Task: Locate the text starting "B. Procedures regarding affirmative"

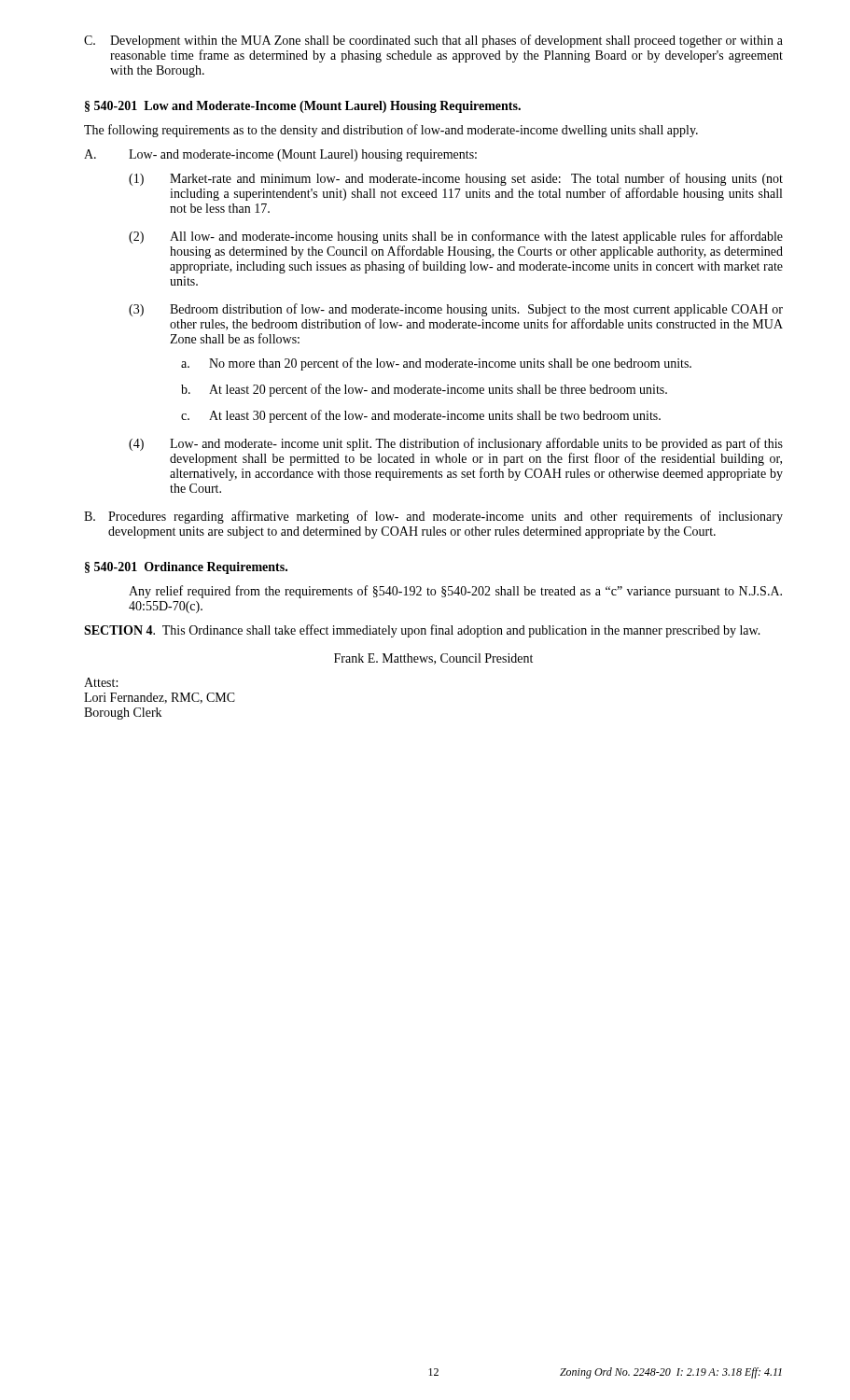Action: coord(433,525)
